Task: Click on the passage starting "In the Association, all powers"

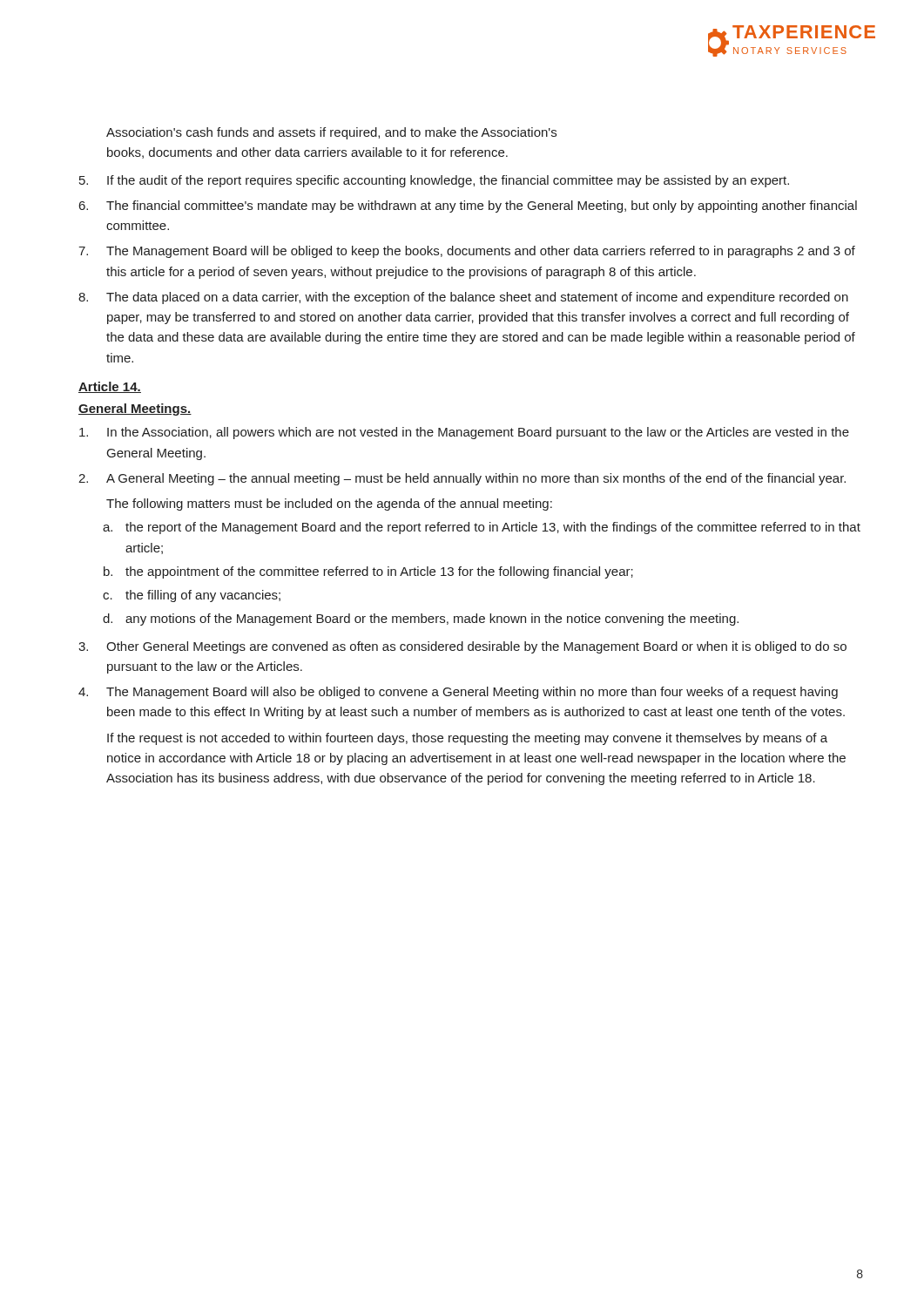Action: 471,442
